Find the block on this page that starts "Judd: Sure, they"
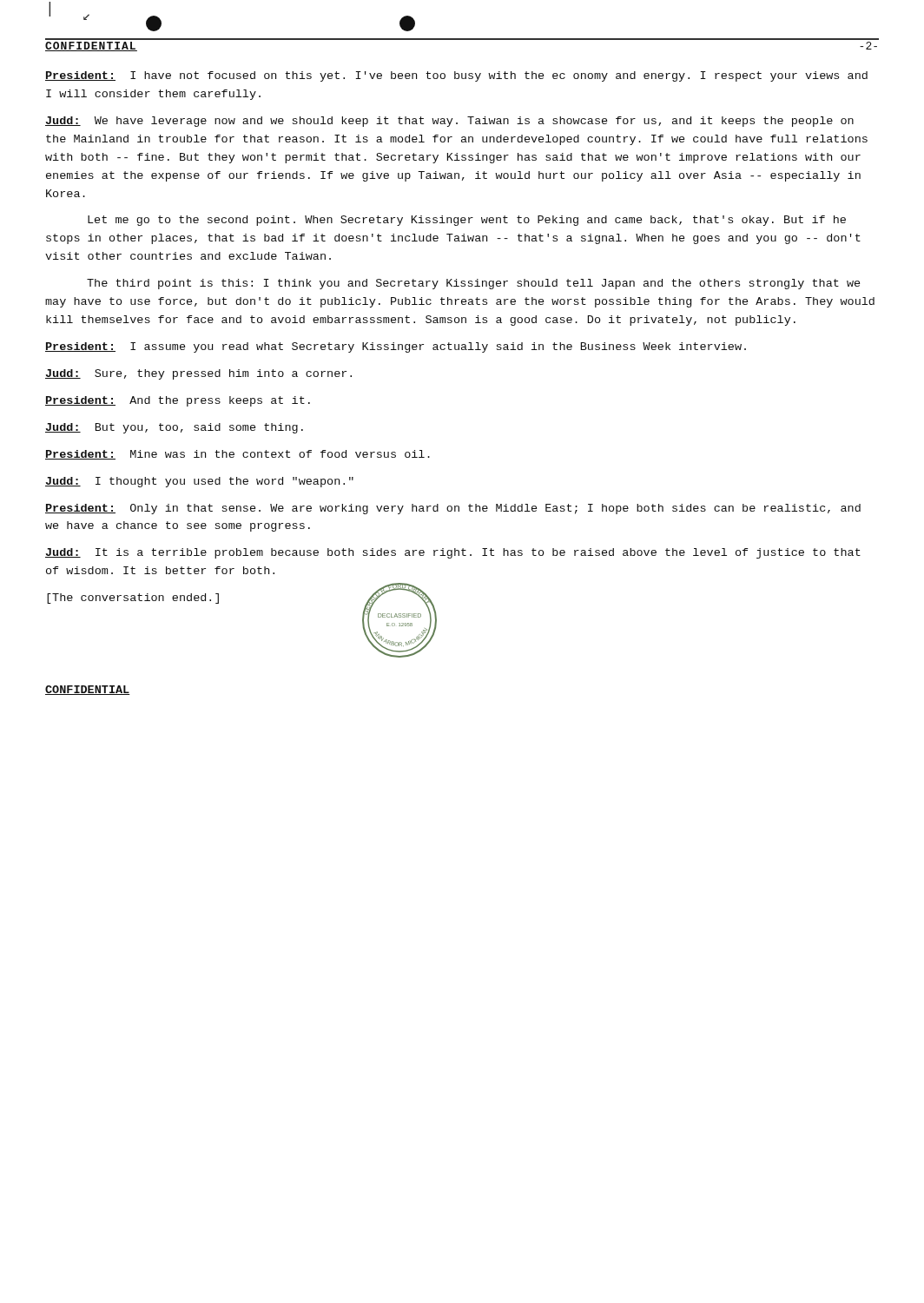This screenshot has width=924, height=1303. coord(200,374)
